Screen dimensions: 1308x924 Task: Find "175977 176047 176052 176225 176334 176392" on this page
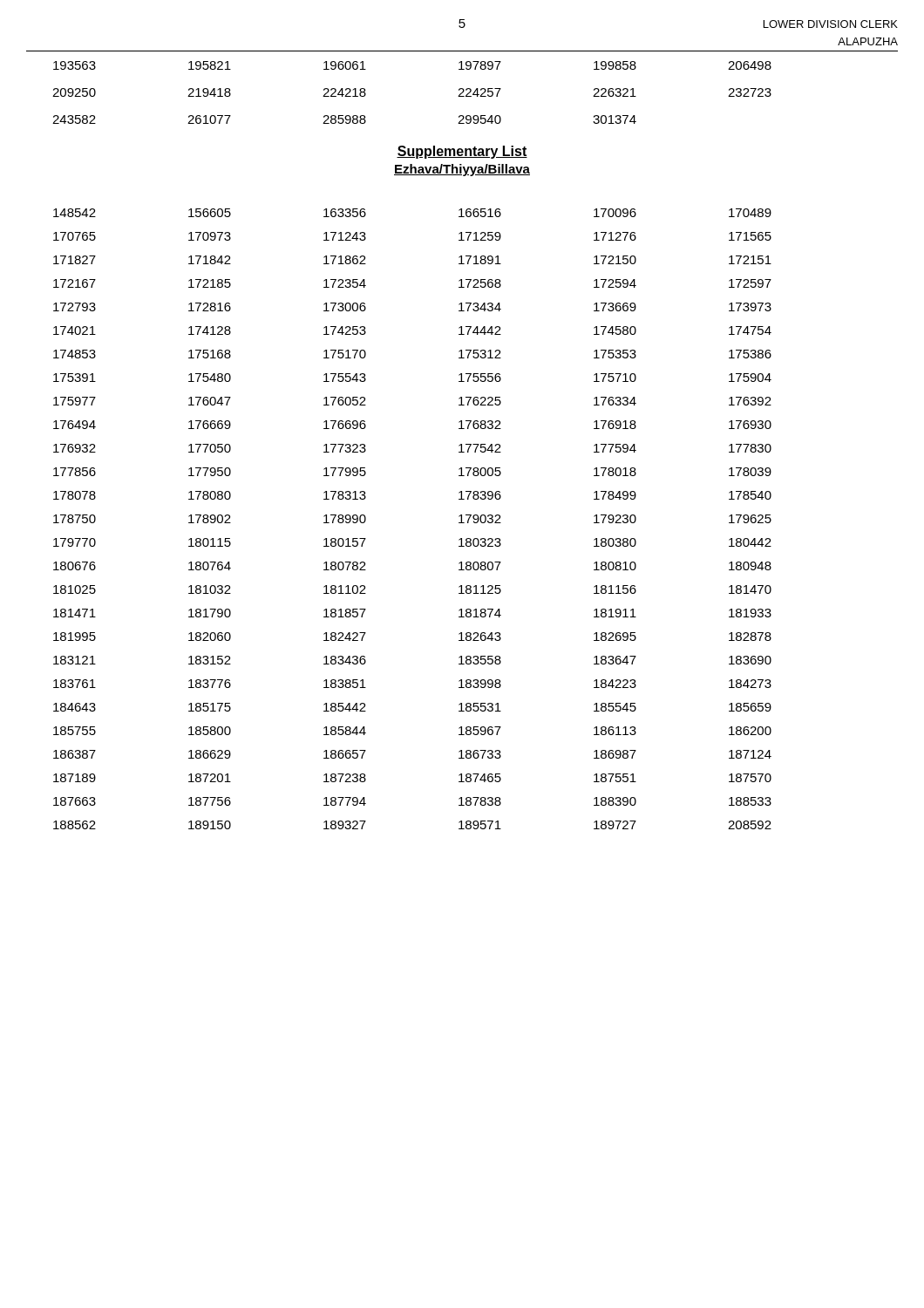pos(458,401)
